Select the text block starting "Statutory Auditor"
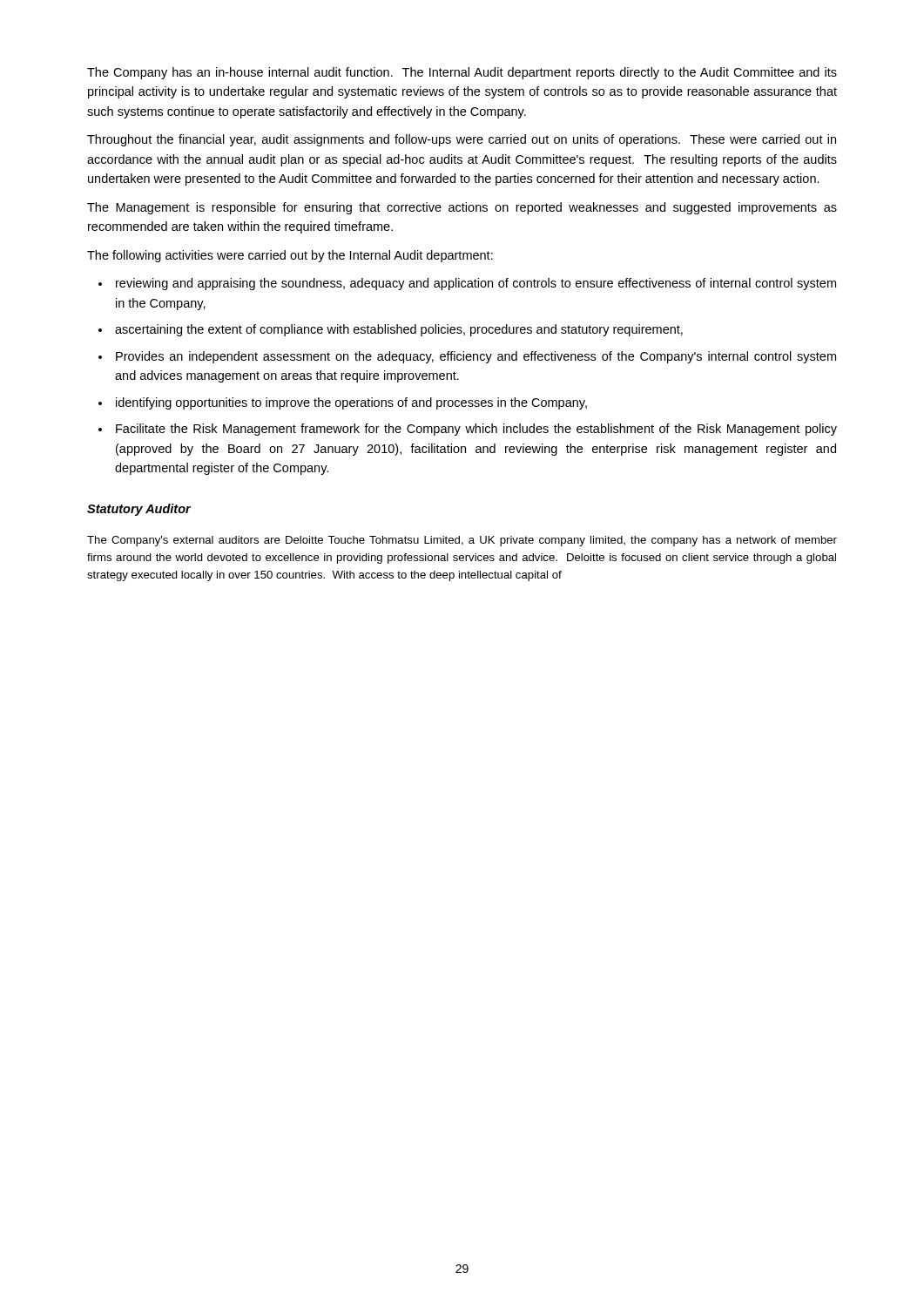This screenshot has width=924, height=1307. point(139,509)
